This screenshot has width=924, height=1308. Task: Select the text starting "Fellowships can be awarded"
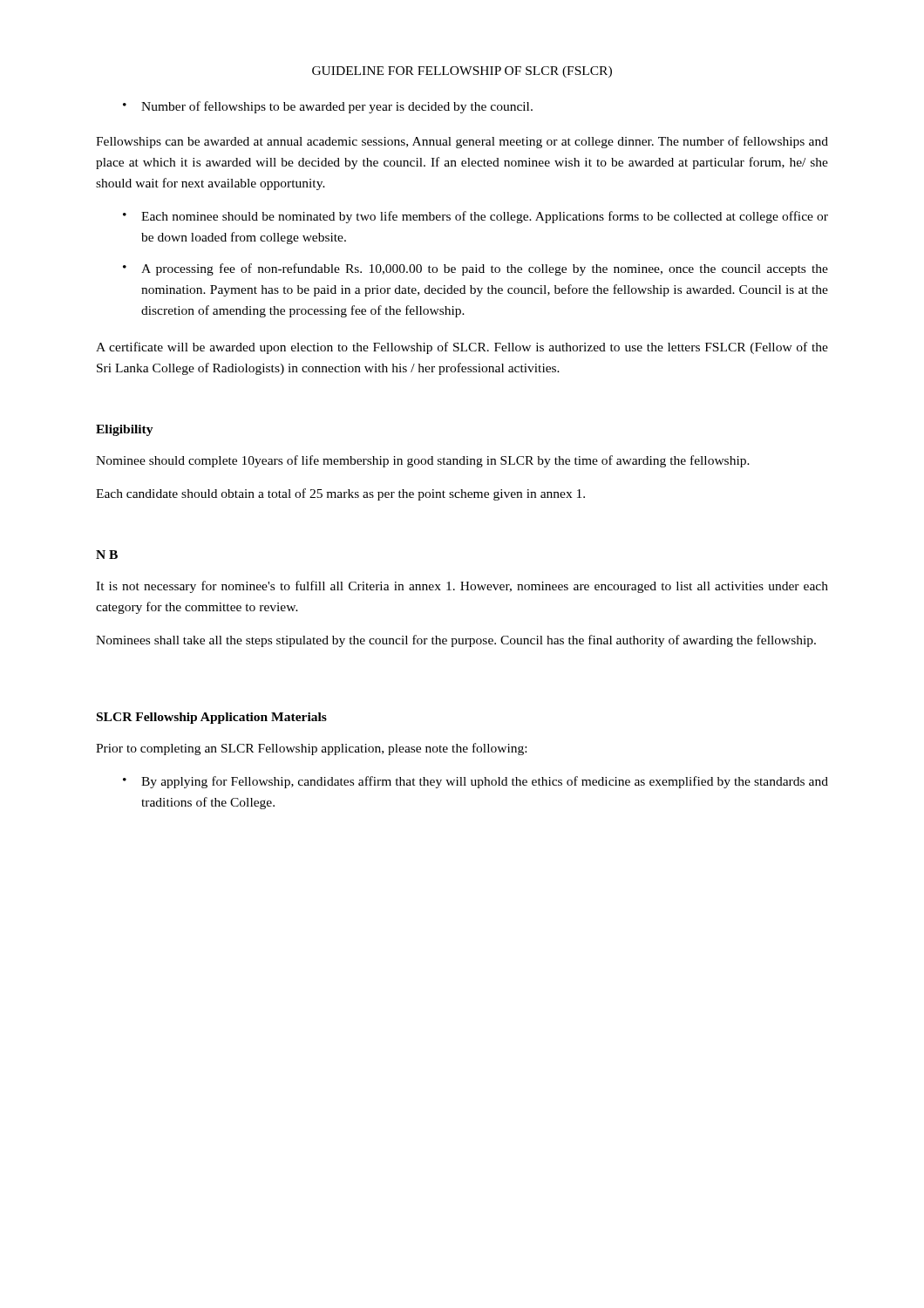pyautogui.click(x=462, y=162)
